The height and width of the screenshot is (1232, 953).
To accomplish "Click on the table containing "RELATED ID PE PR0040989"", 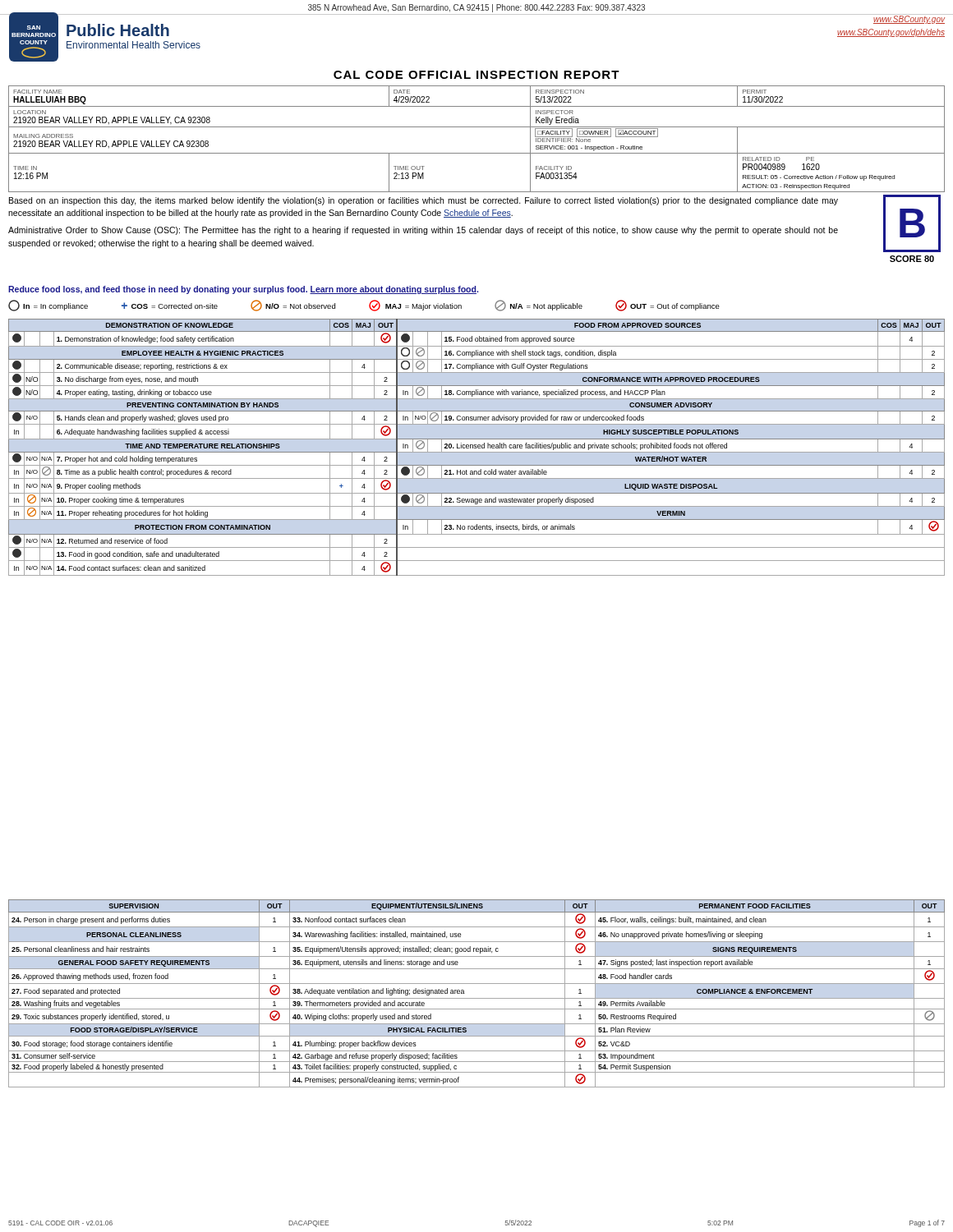I will point(476,139).
